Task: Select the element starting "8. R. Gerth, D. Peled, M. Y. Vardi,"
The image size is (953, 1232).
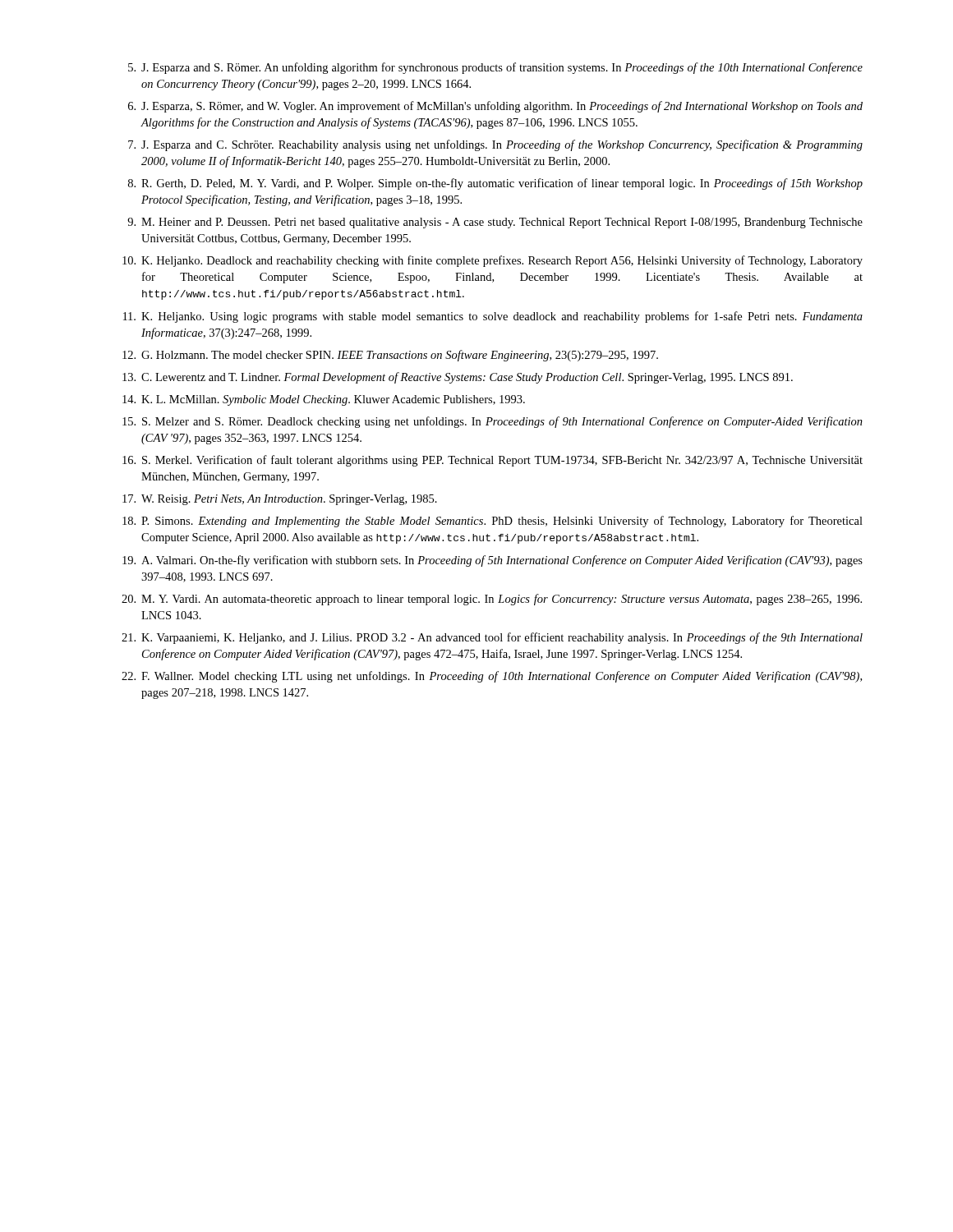Action: click(485, 191)
